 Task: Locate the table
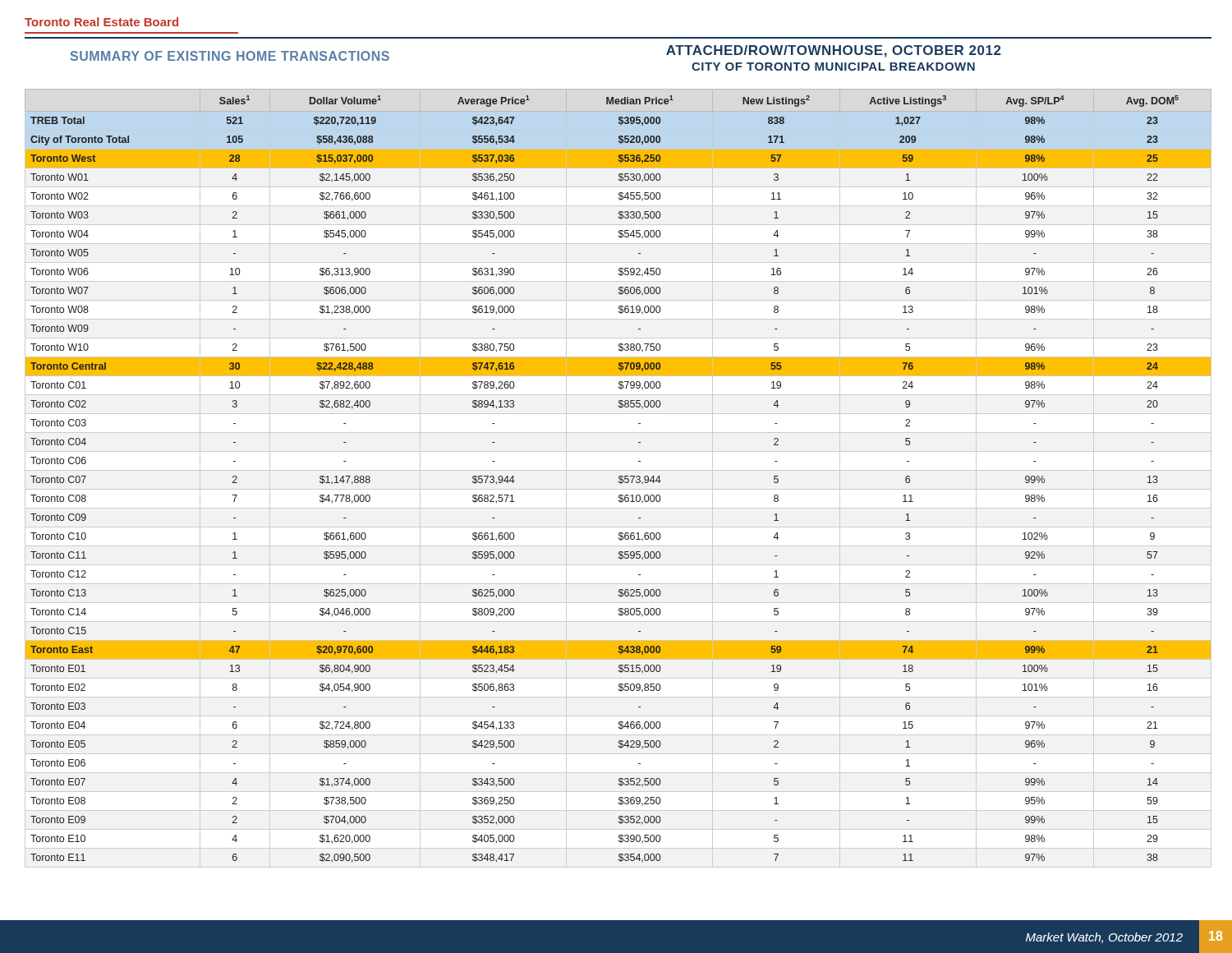(618, 478)
